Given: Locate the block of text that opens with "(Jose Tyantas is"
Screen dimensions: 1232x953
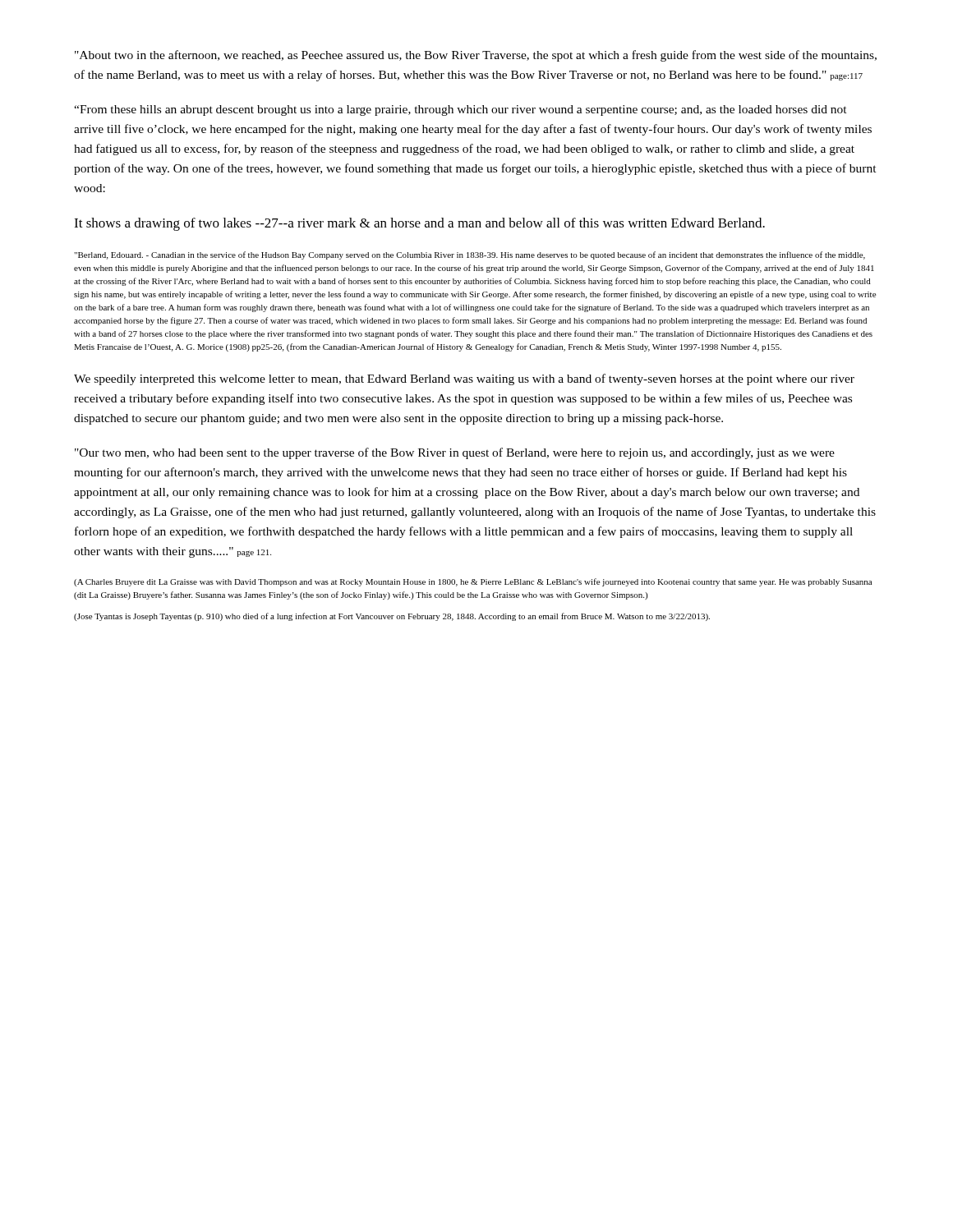Looking at the screenshot, I should coord(392,616).
